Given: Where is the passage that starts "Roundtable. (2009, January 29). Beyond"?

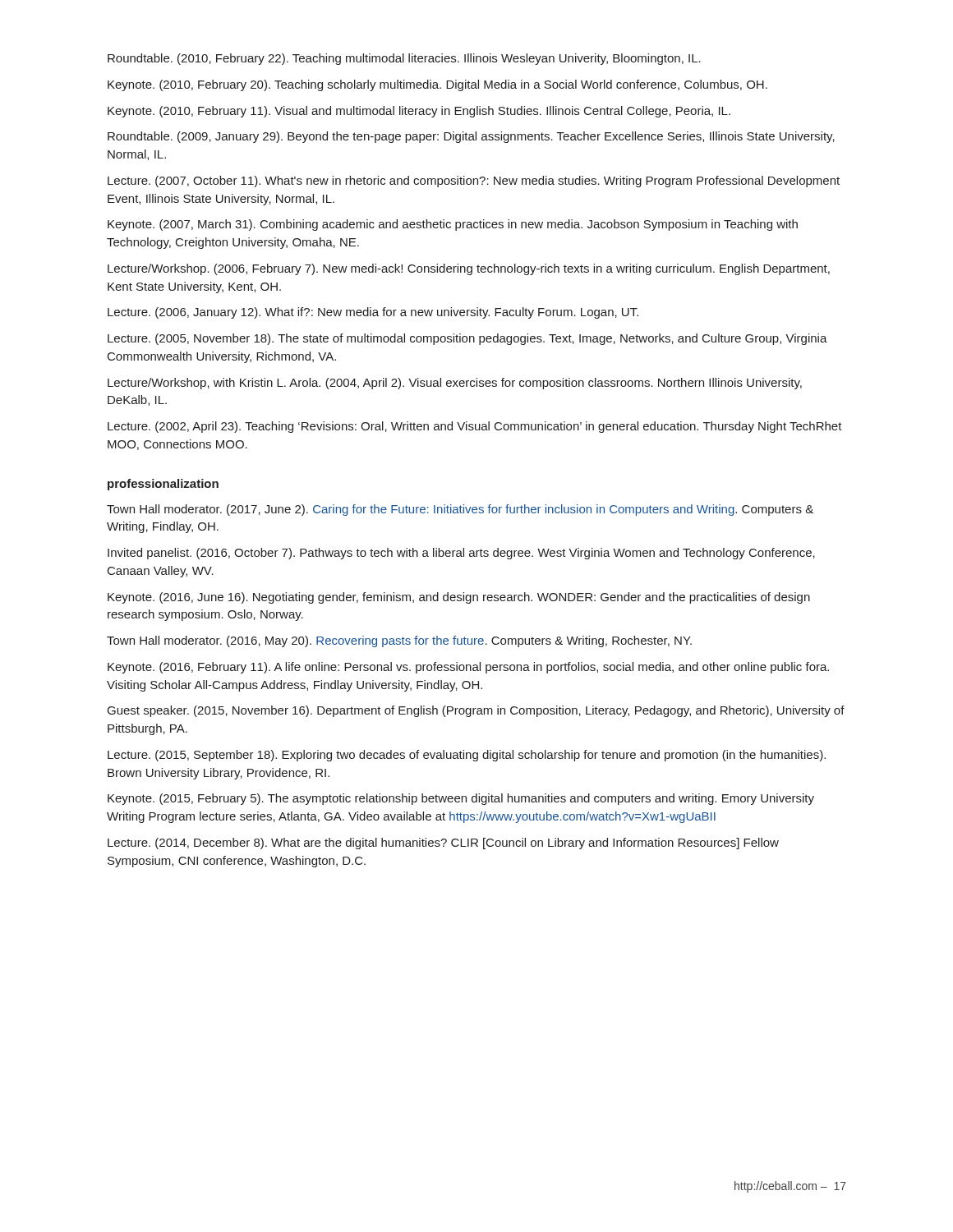Looking at the screenshot, I should coord(471,145).
